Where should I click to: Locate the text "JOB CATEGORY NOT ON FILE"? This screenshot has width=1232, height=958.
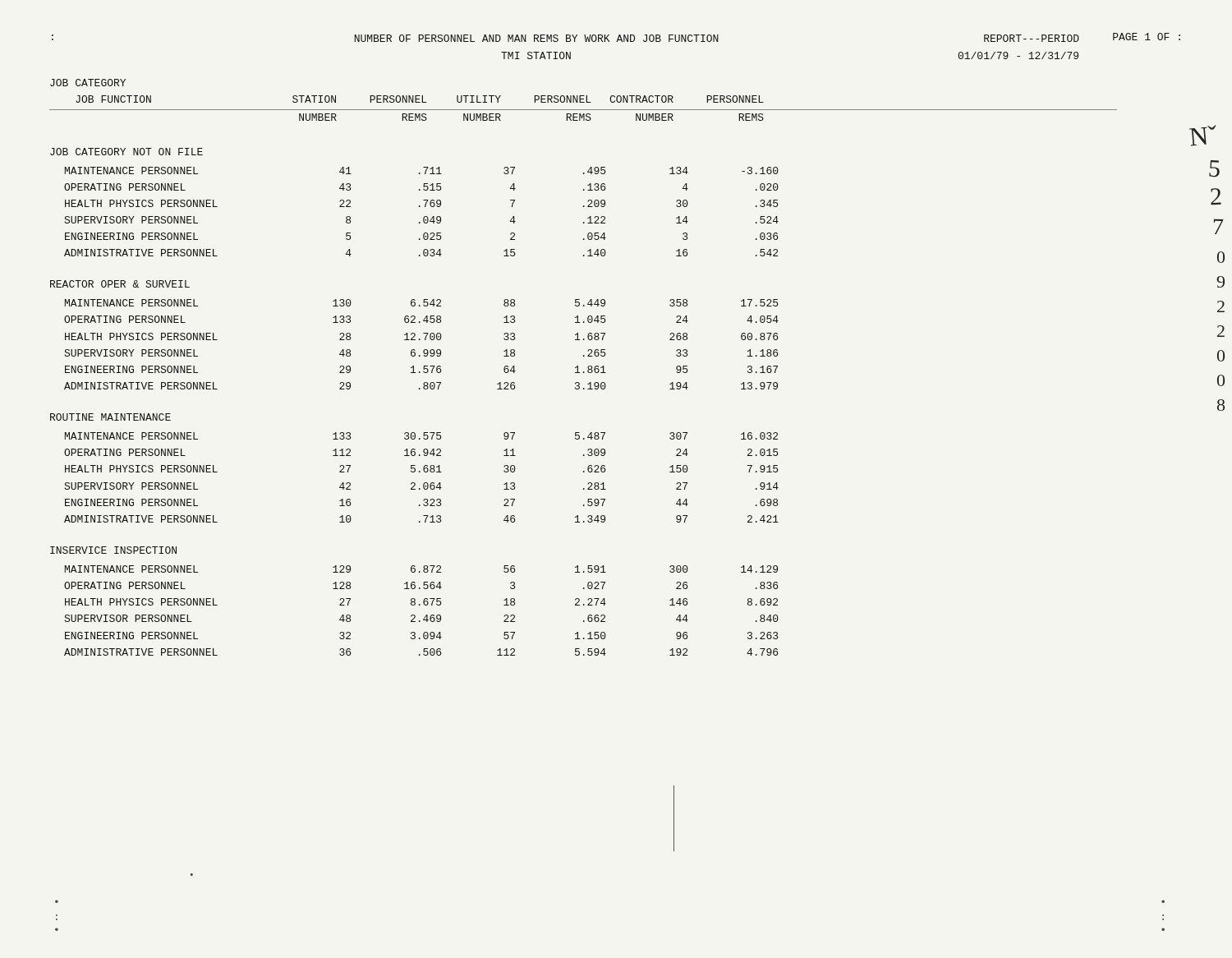(x=126, y=152)
